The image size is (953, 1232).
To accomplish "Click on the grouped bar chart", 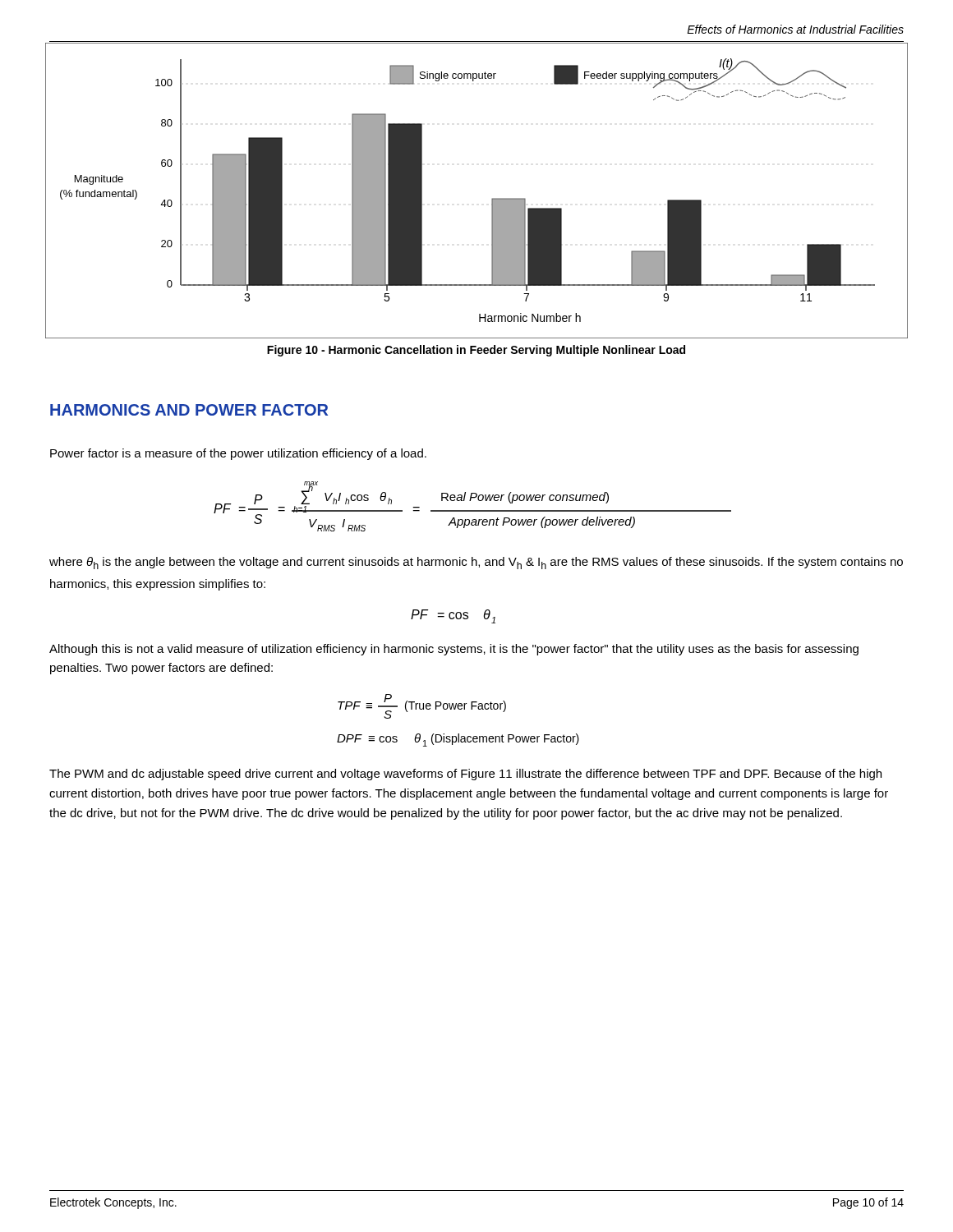I will (476, 191).
